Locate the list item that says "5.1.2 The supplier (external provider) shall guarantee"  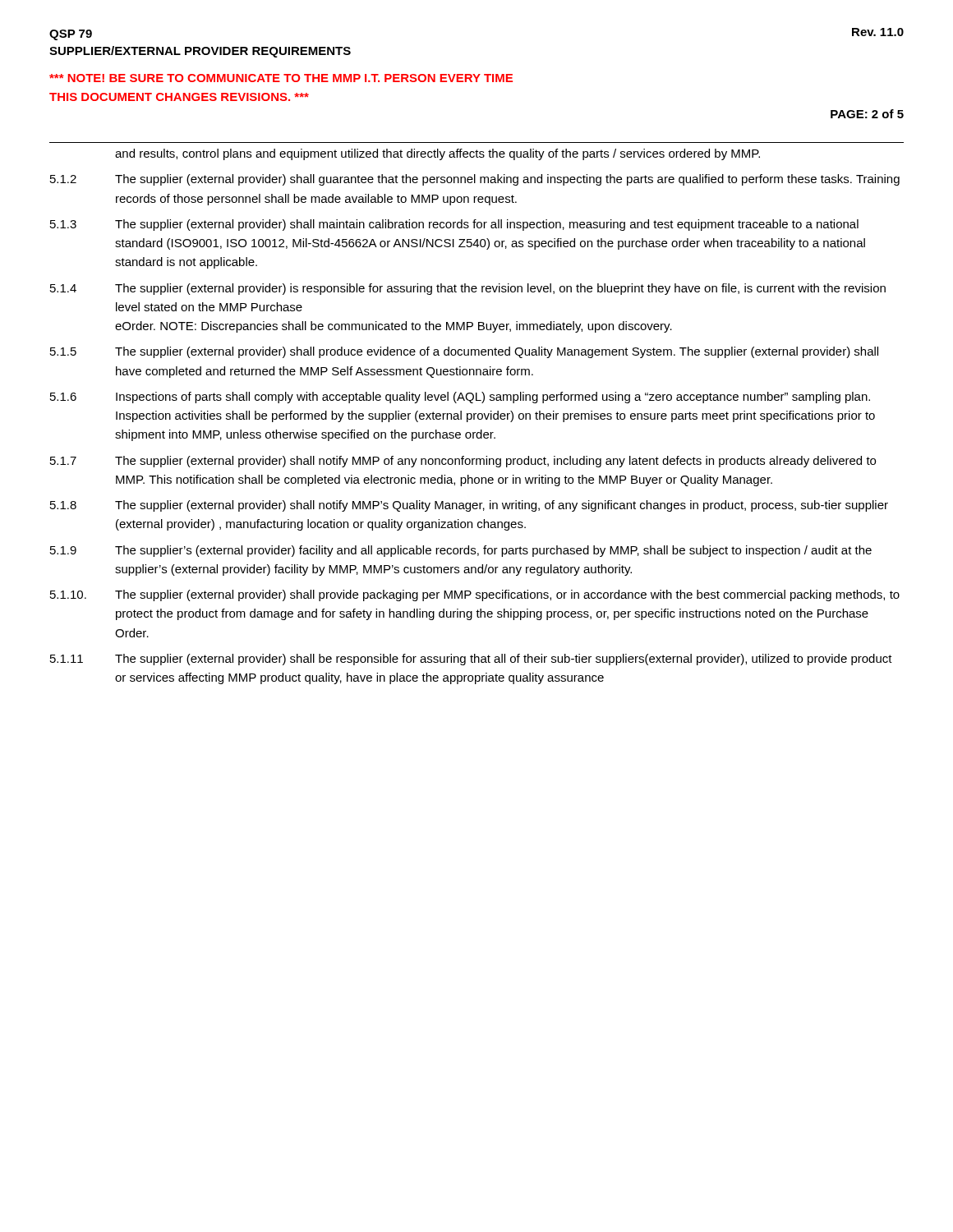tap(476, 188)
